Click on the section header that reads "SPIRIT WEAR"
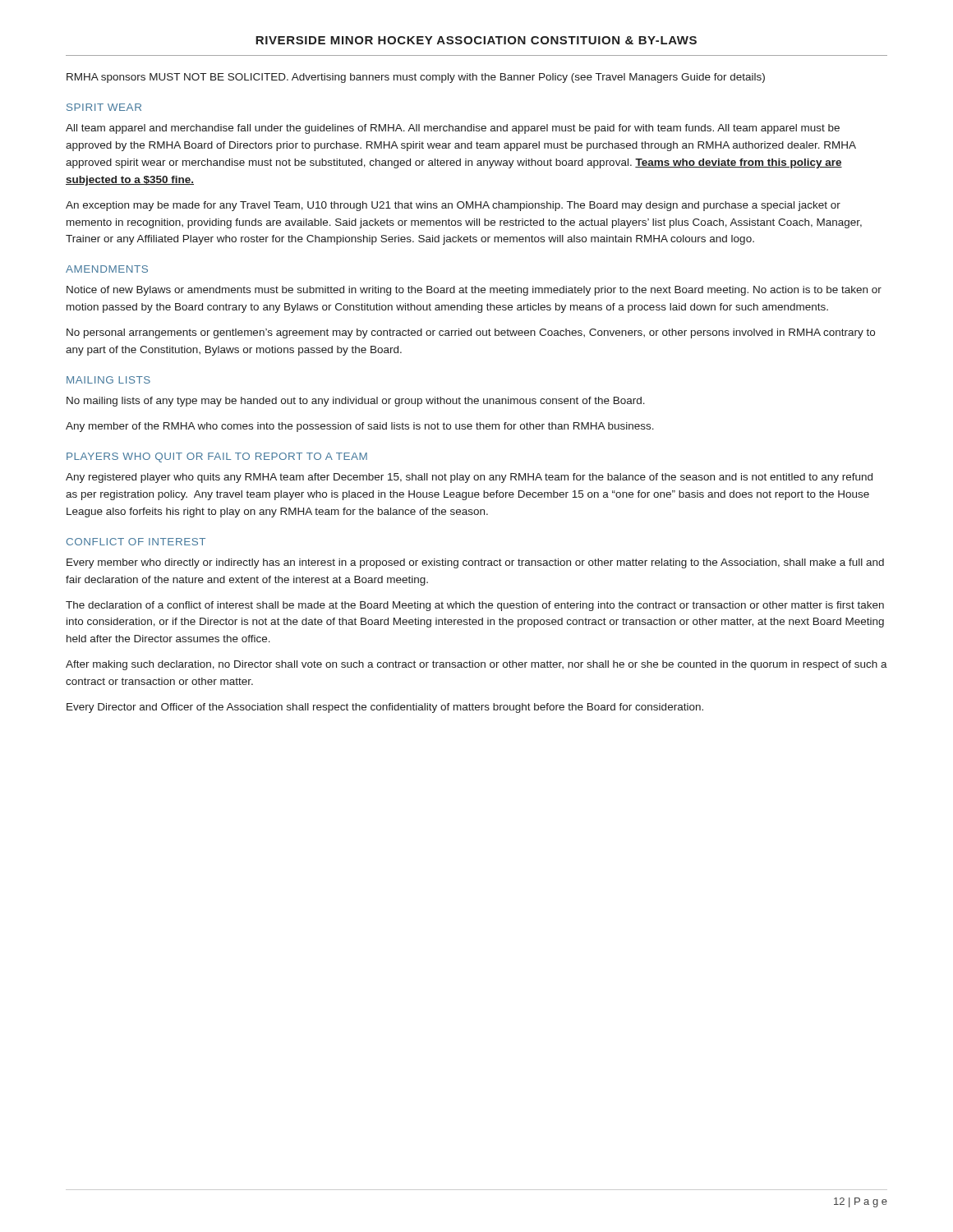The height and width of the screenshot is (1232, 953). [x=104, y=107]
